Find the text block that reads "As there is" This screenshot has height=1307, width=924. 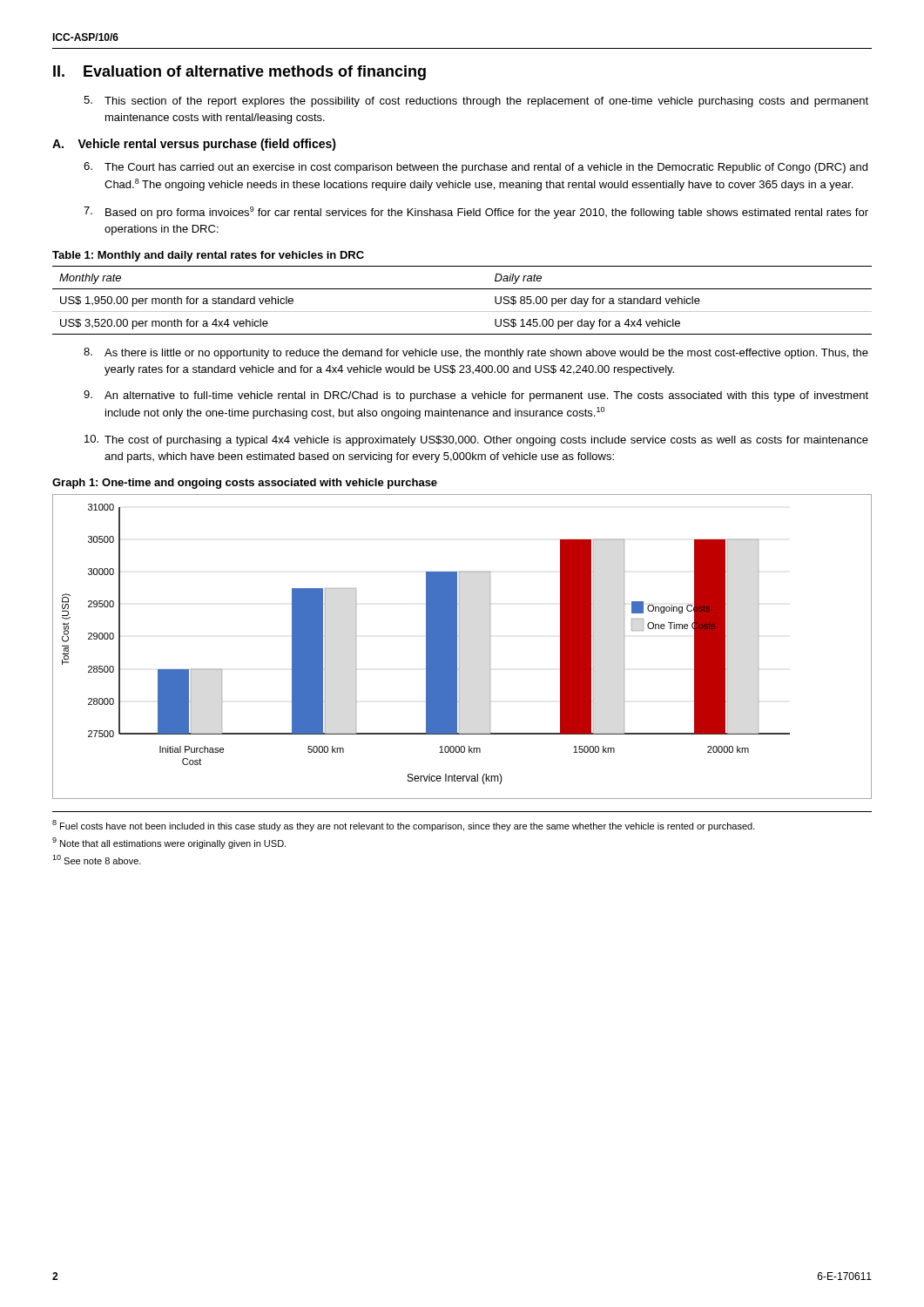[x=476, y=361]
